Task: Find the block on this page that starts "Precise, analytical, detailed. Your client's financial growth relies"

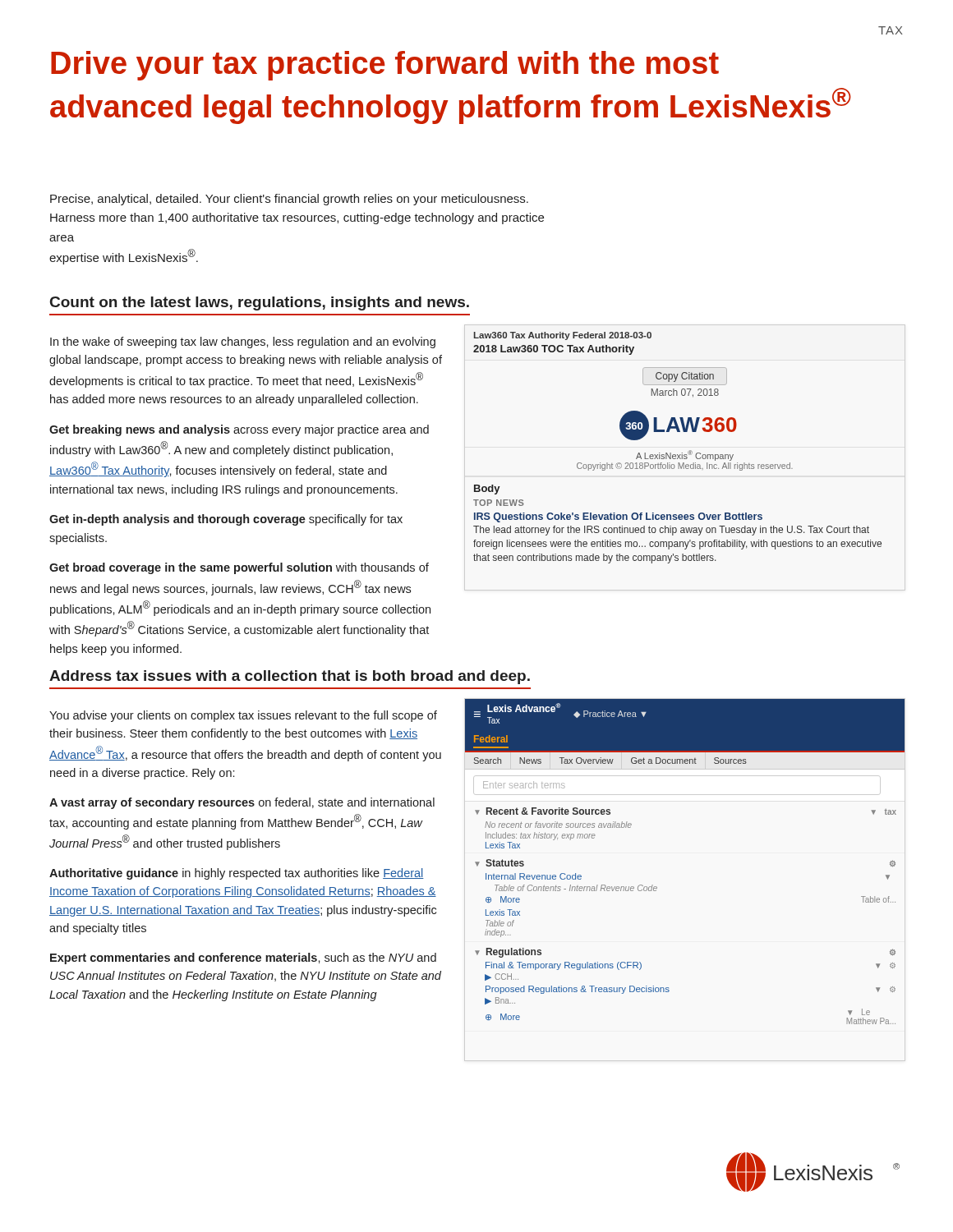Action: coord(297,228)
